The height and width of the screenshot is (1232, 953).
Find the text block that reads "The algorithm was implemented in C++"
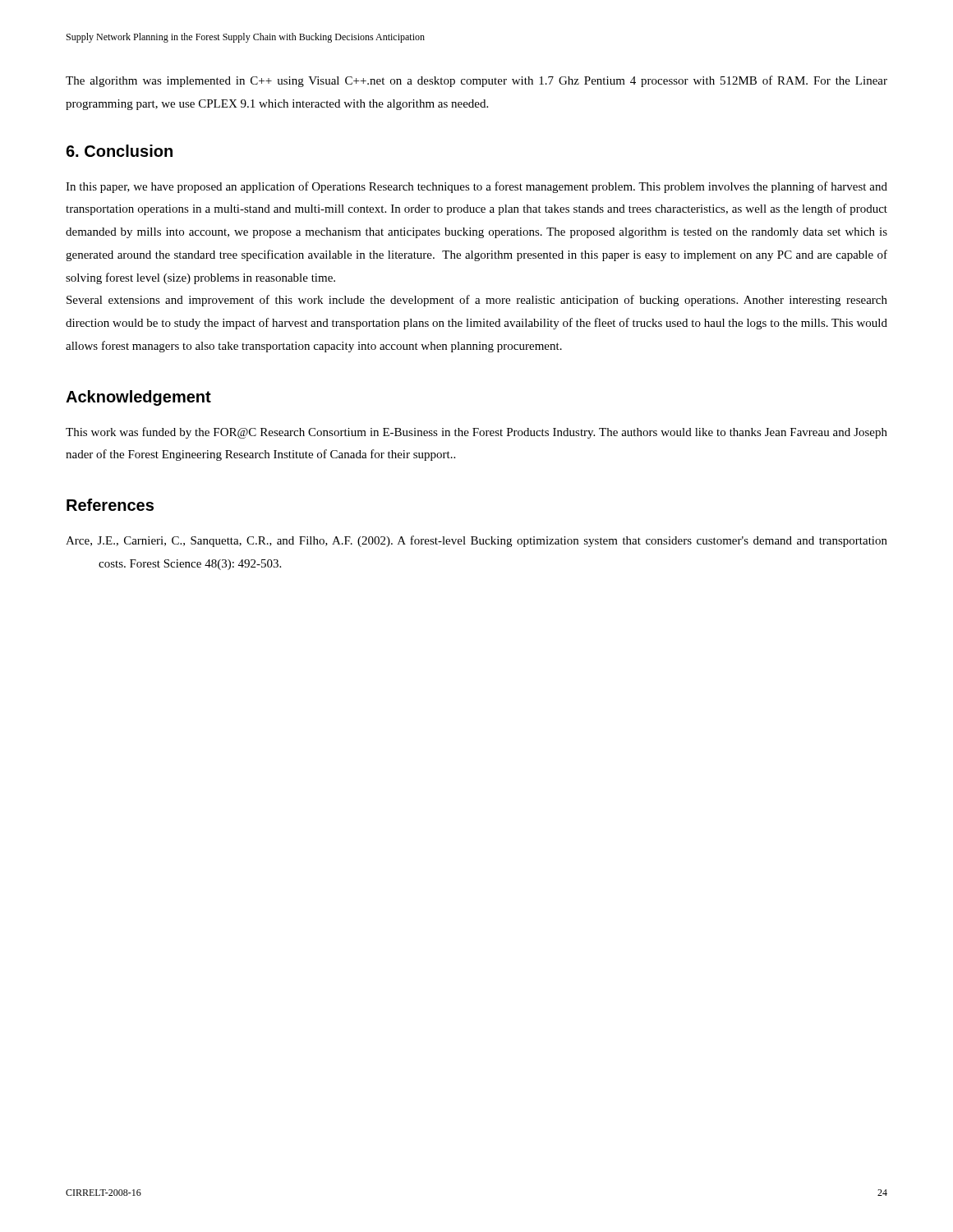(476, 92)
